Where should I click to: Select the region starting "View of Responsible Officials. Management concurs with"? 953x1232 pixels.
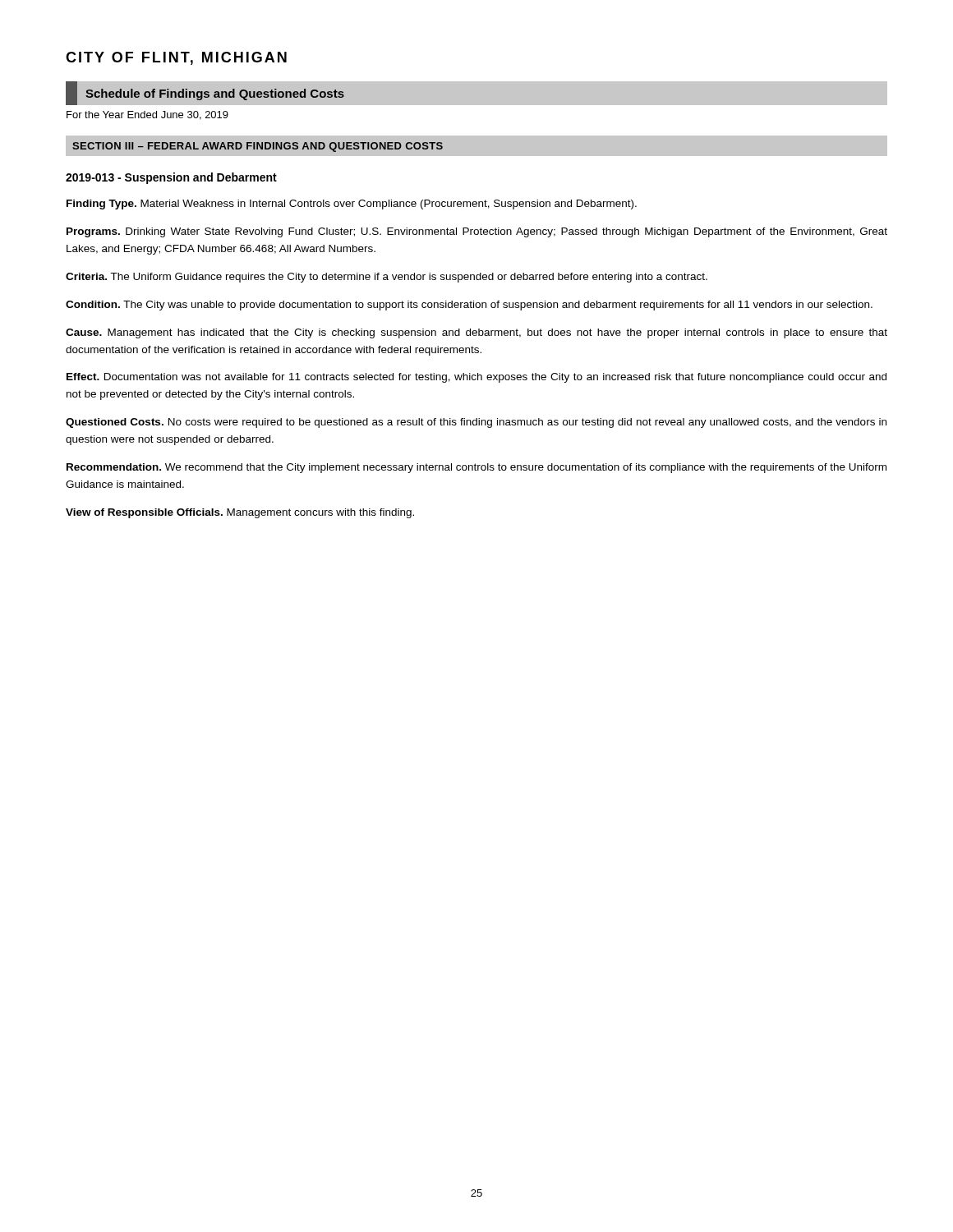[240, 512]
